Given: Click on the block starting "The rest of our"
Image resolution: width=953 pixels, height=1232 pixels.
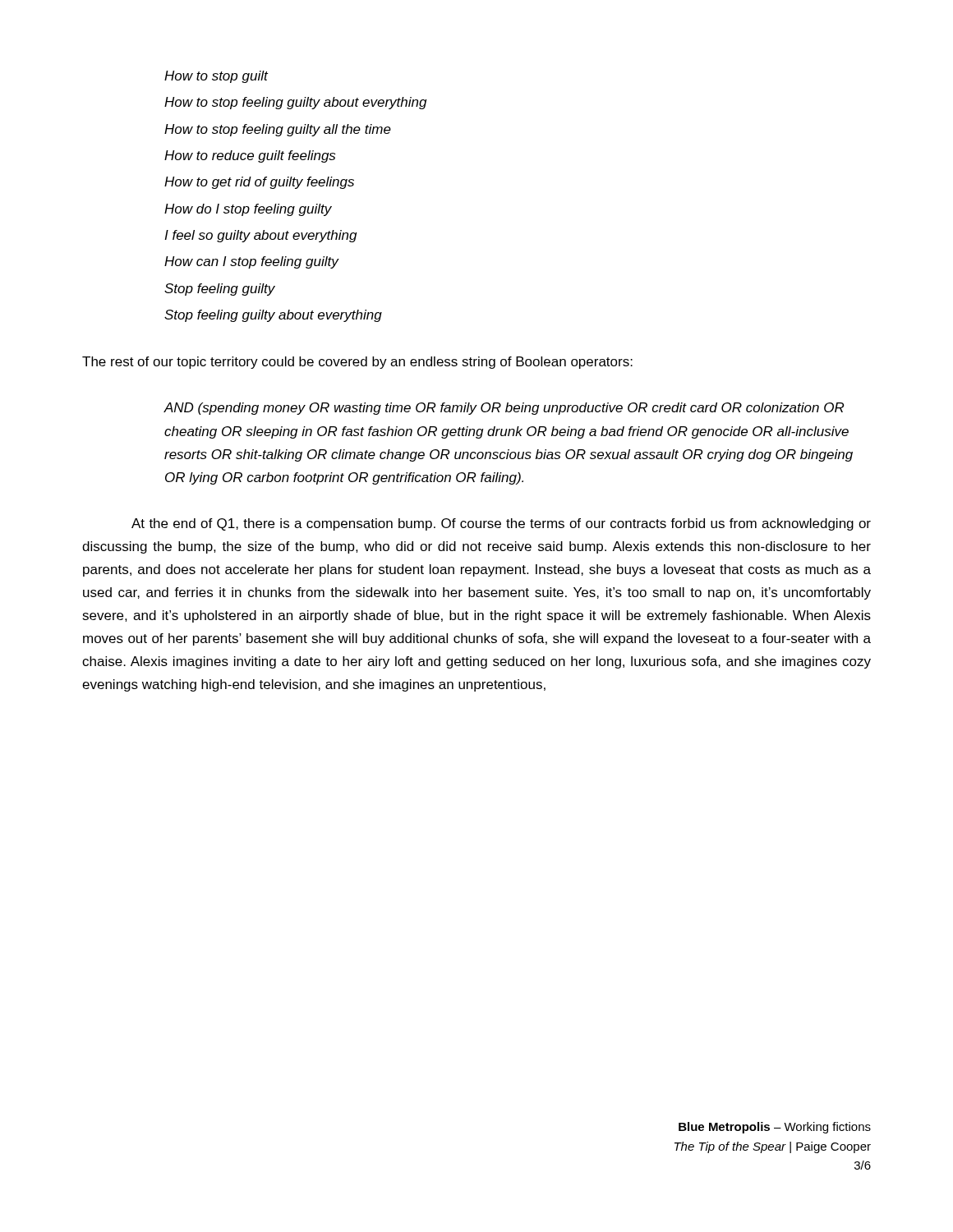Looking at the screenshot, I should pyautogui.click(x=358, y=362).
